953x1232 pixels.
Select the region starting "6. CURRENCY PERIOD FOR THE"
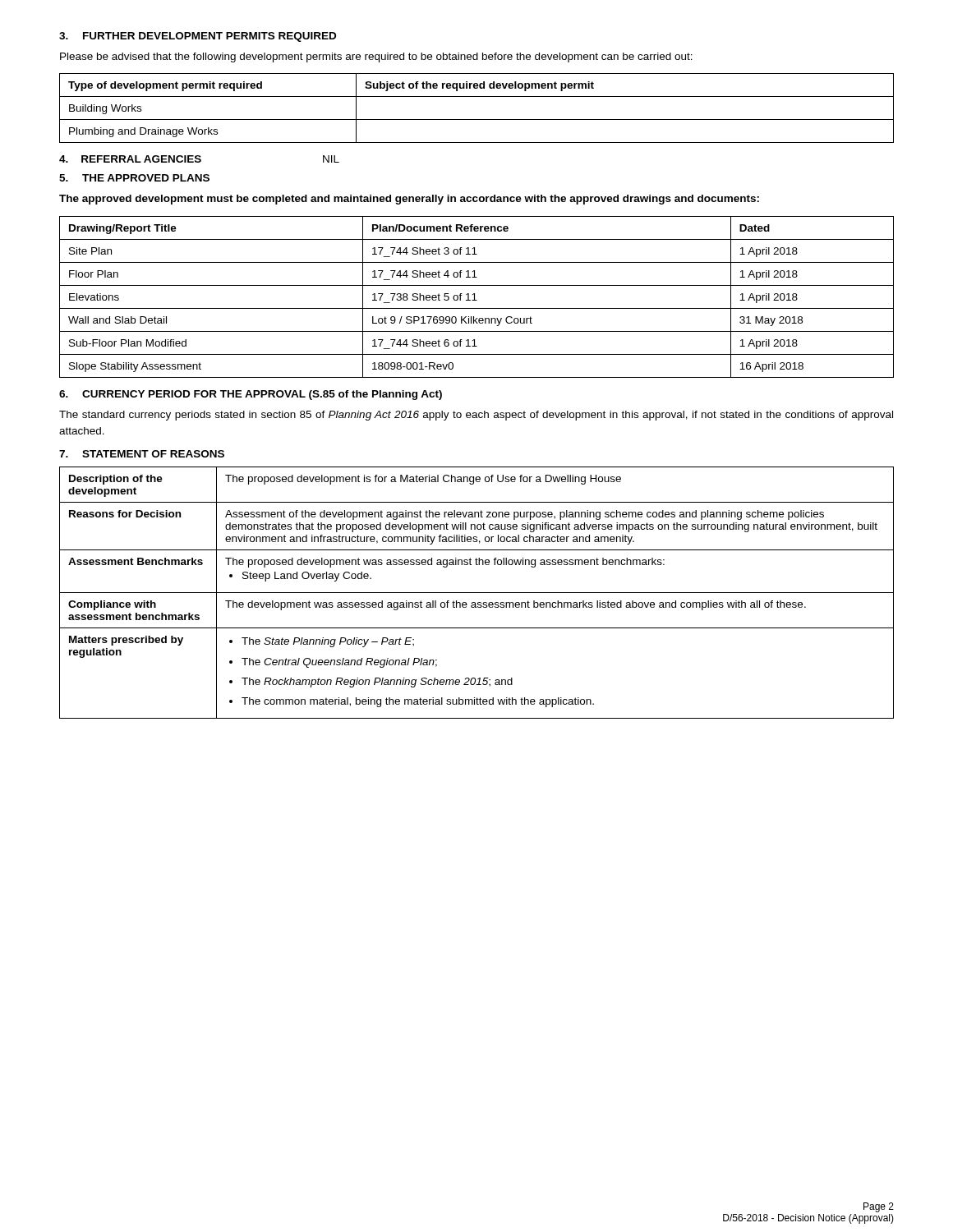(251, 393)
